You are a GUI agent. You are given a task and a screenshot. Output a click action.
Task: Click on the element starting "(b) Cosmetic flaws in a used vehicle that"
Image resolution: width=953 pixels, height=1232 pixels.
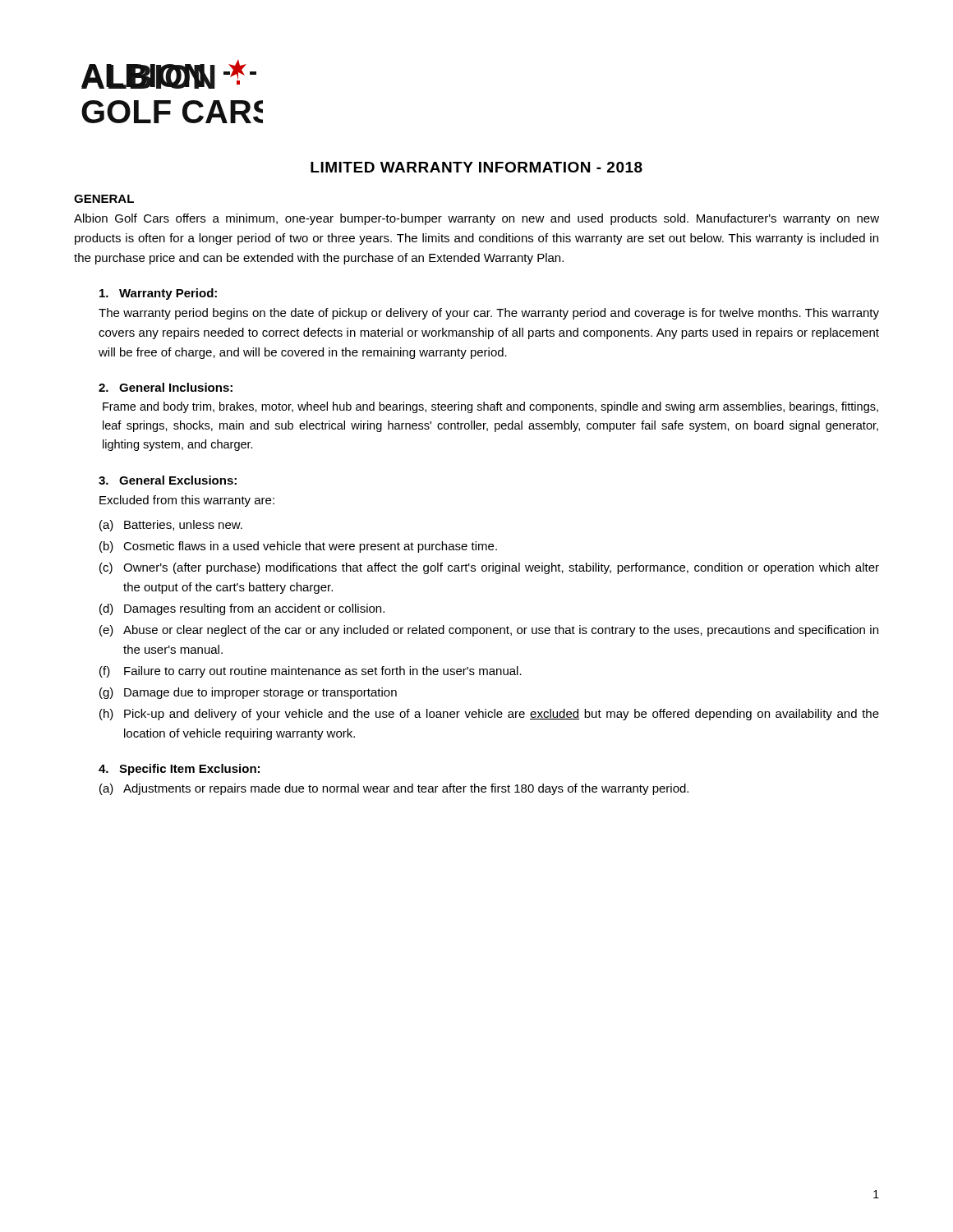pos(489,546)
